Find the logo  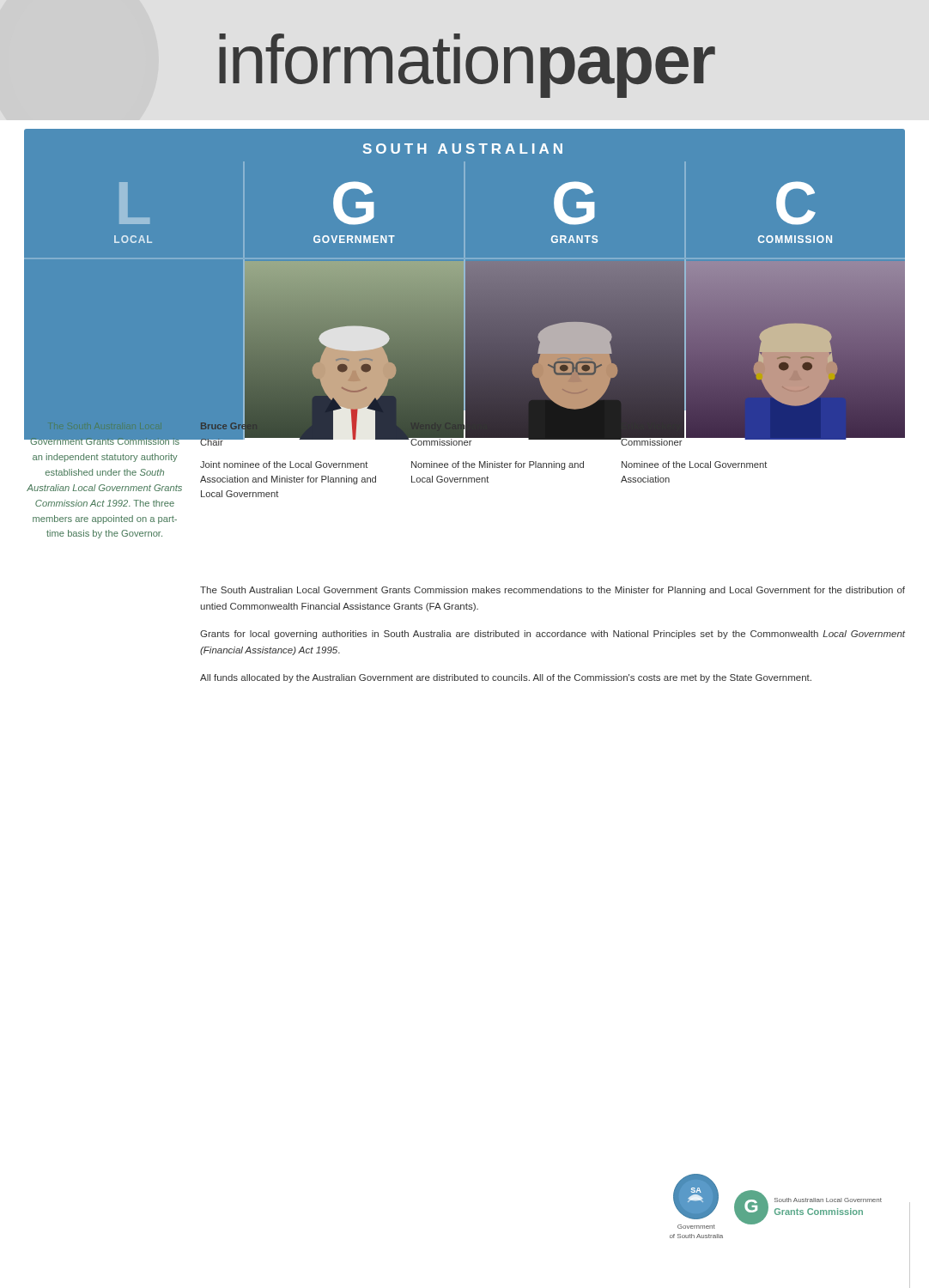776,1207
